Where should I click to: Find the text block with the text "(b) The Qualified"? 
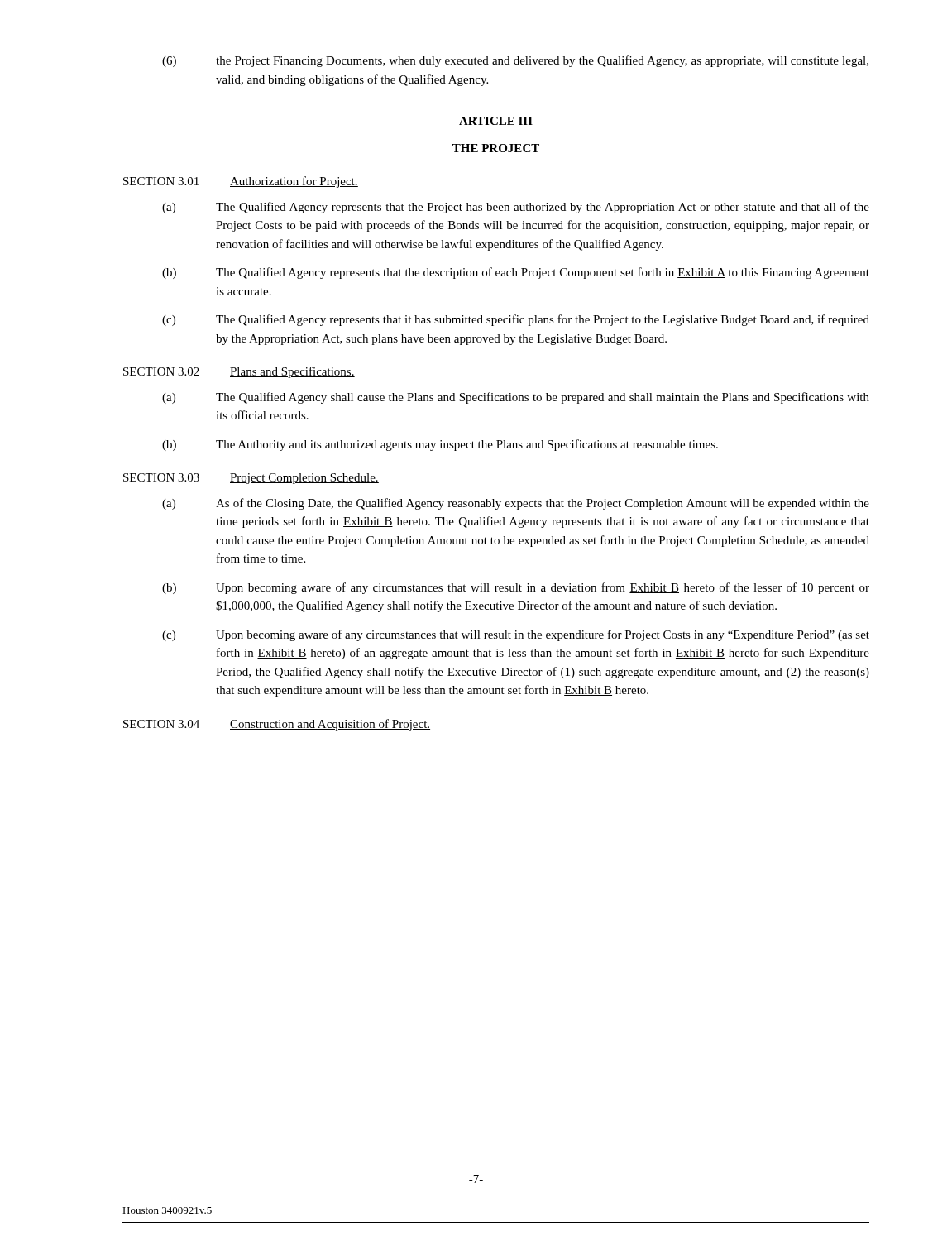pyautogui.click(x=496, y=282)
